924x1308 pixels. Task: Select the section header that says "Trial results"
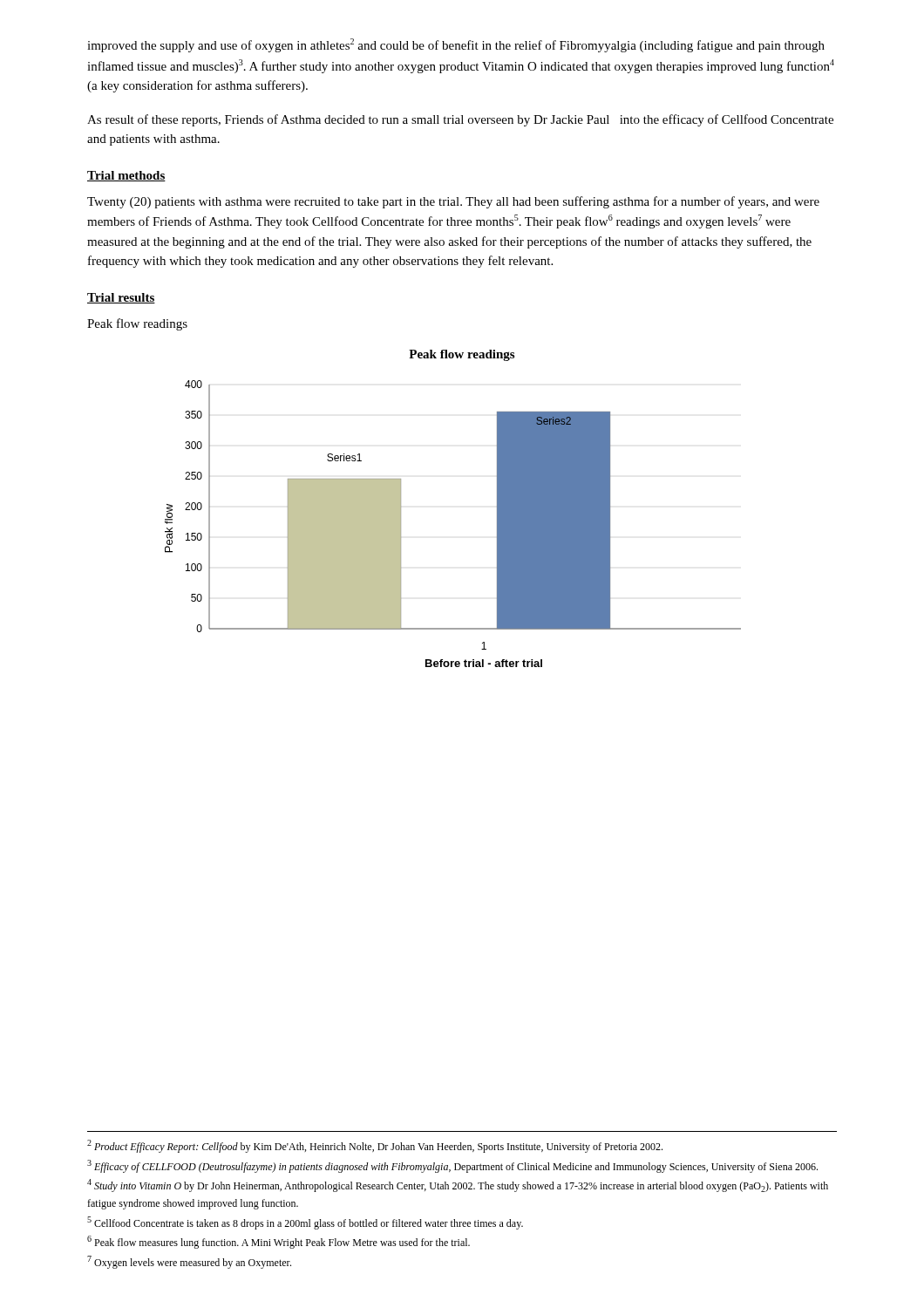point(121,297)
